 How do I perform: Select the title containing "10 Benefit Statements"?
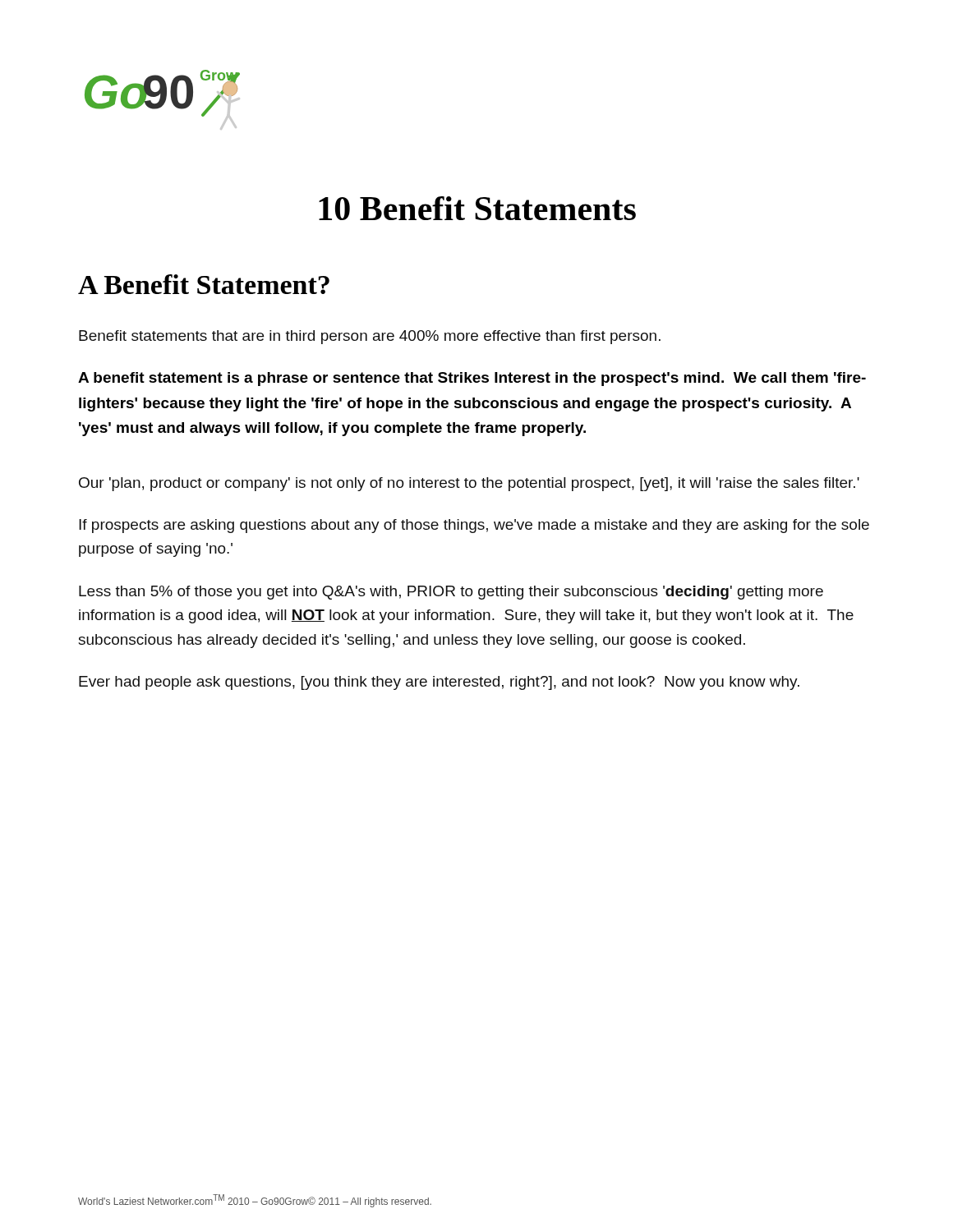click(x=476, y=209)
